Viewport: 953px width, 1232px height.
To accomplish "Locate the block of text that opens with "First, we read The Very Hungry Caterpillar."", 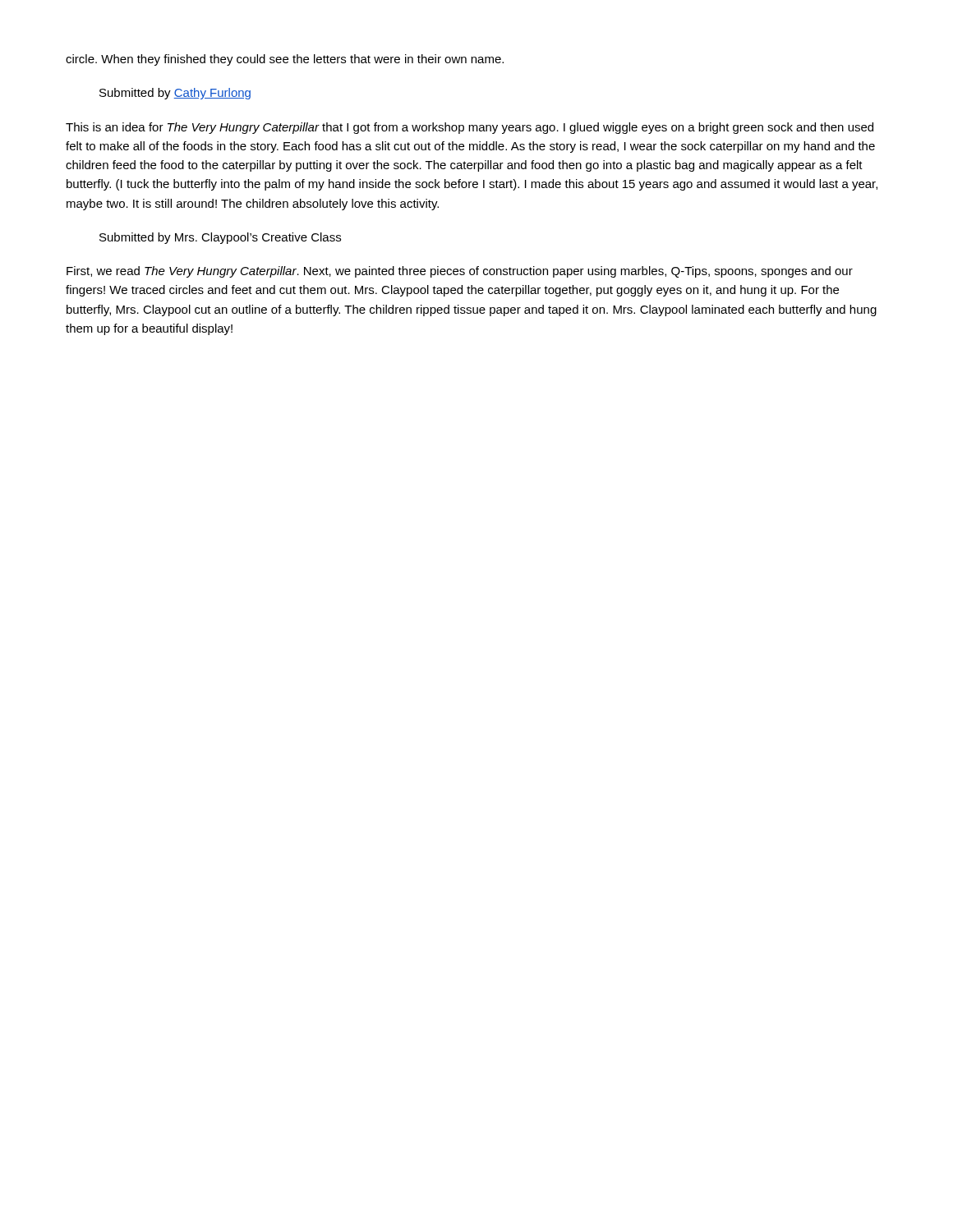I will 471,299.
